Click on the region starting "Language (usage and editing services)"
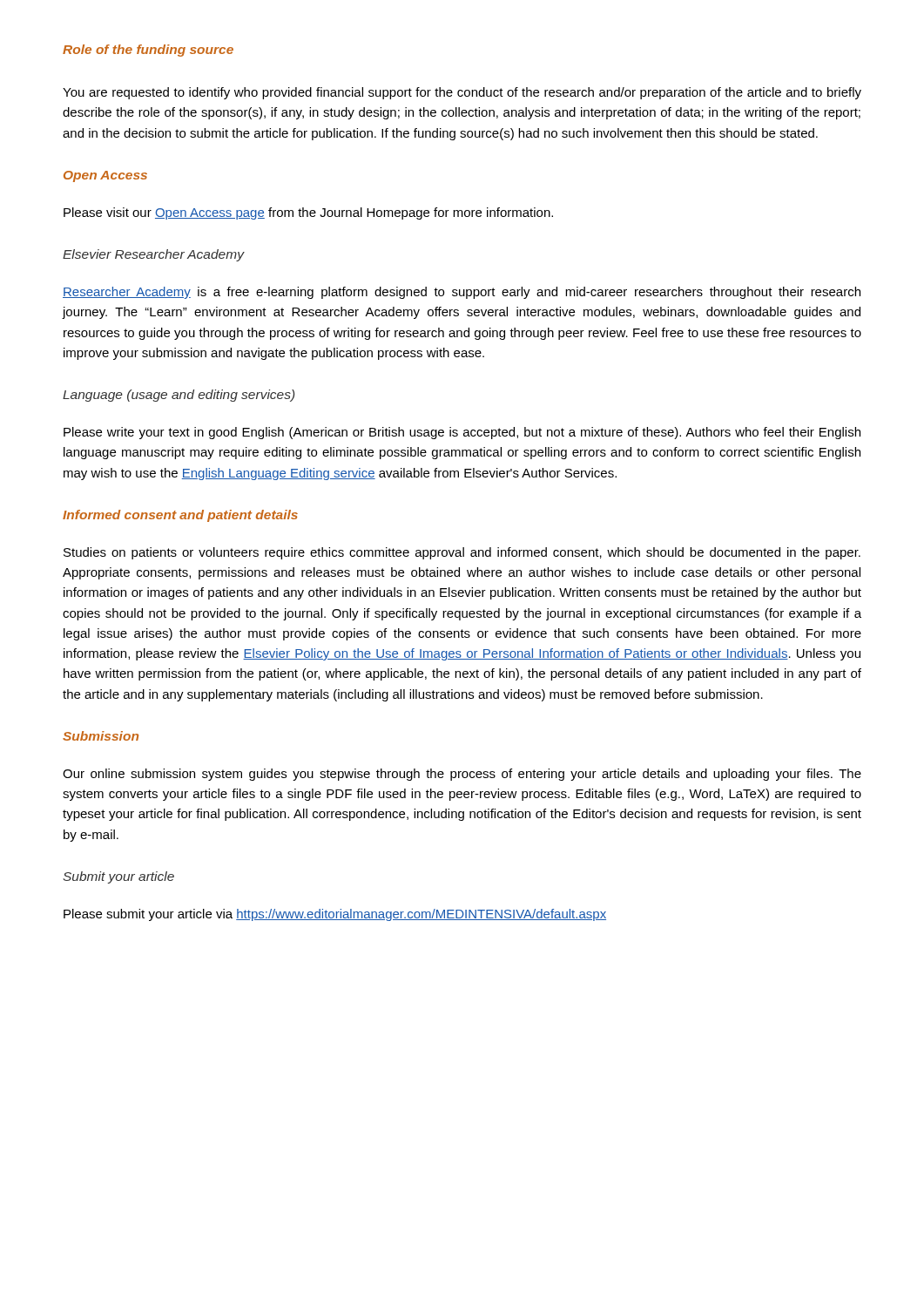This screenshot has height=1307, width=924. pyautogui.click(x=179, y=396)
